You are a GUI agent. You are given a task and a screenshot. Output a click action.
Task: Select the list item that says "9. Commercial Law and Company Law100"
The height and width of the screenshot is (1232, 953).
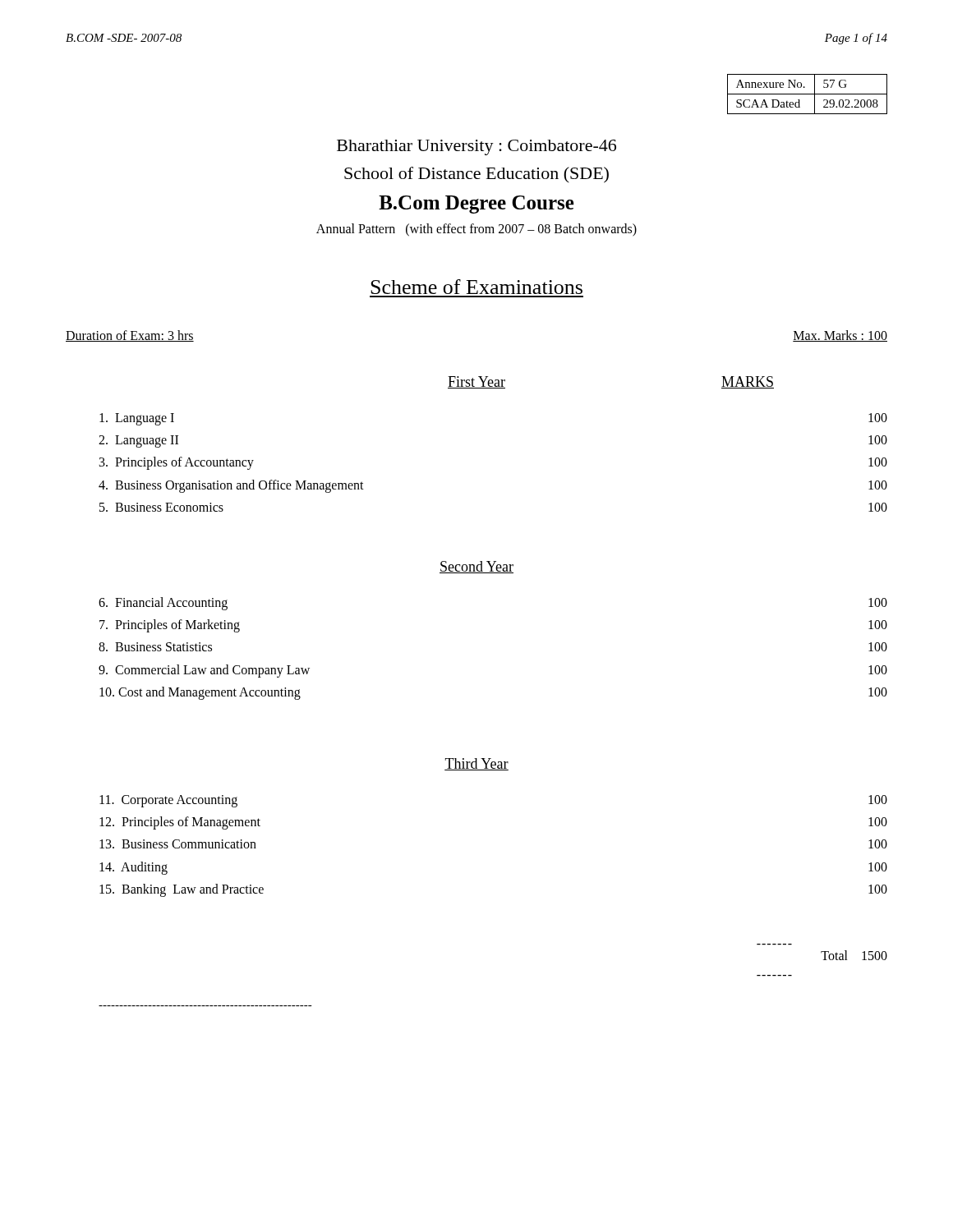[x=199, y=671]
